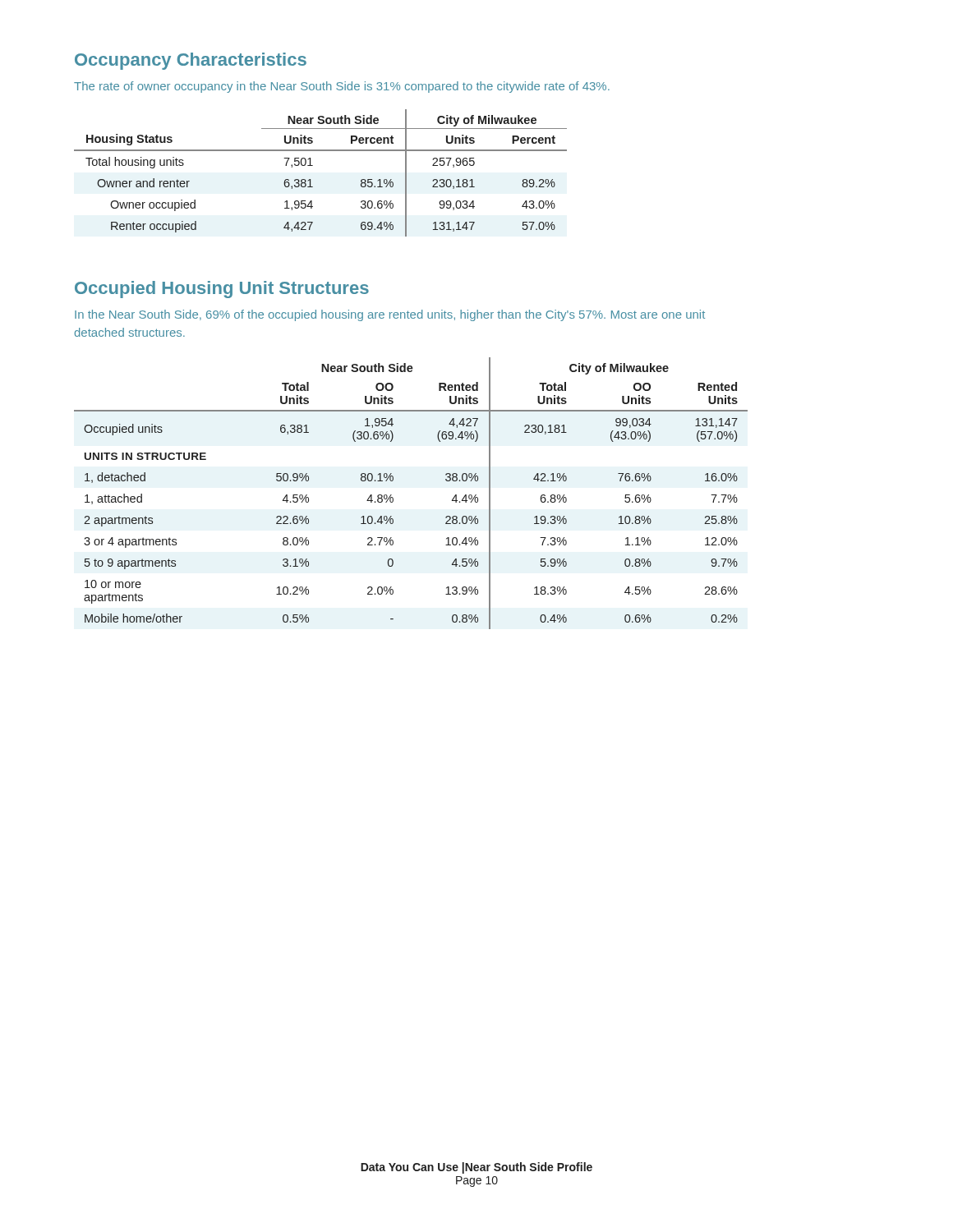The image size is (953, 1232).
Task: Click where it says "Occupancy Characteristics"
Action: pos(191,60)
